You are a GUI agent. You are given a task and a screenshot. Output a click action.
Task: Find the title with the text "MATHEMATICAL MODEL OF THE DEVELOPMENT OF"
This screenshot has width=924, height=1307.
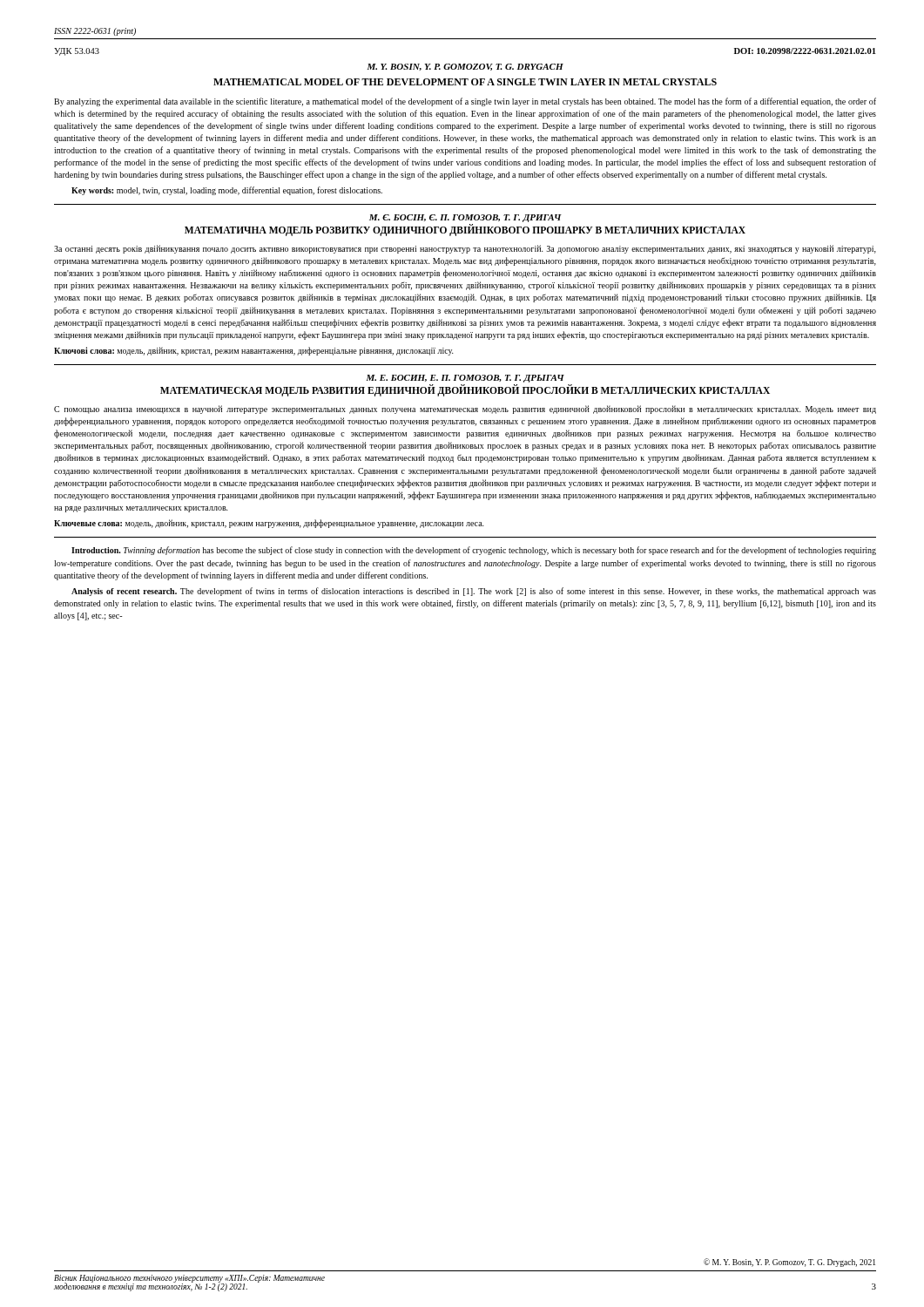(465, 82)
